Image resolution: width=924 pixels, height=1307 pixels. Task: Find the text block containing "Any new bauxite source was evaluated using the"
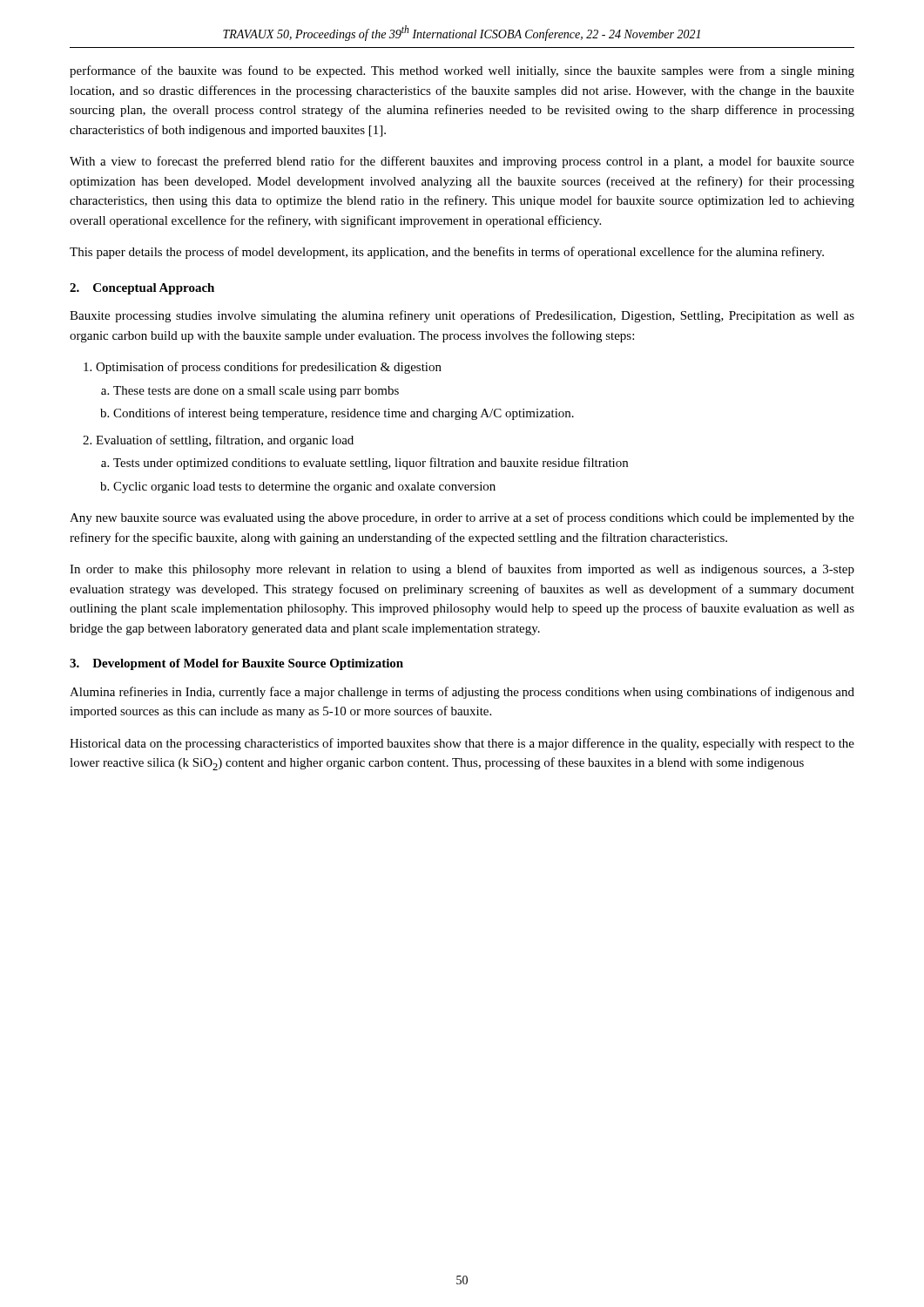coord(462,528)
